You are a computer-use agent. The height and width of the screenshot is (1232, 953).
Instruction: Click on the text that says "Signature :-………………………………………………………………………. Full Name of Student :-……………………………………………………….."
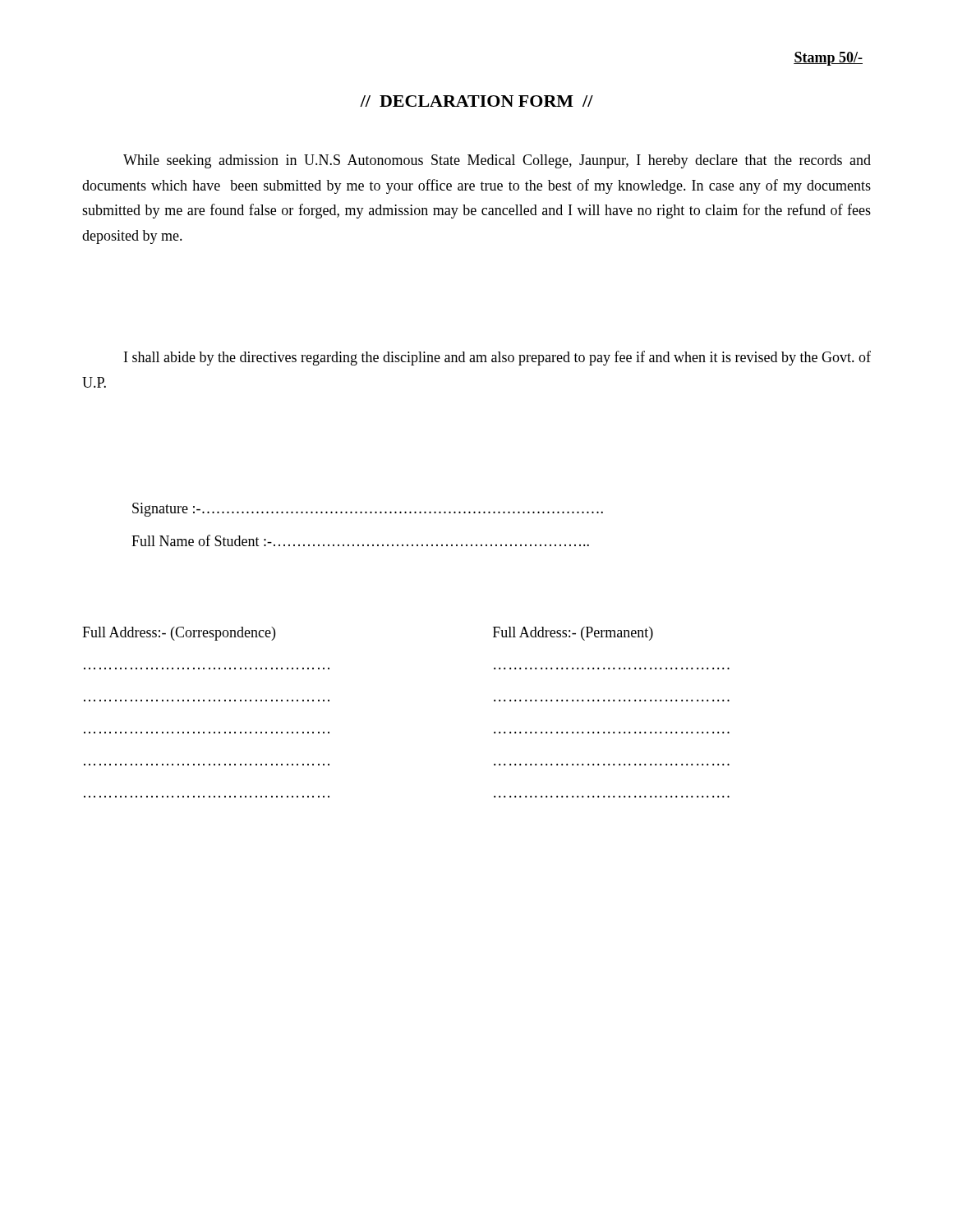click(368, 510)
